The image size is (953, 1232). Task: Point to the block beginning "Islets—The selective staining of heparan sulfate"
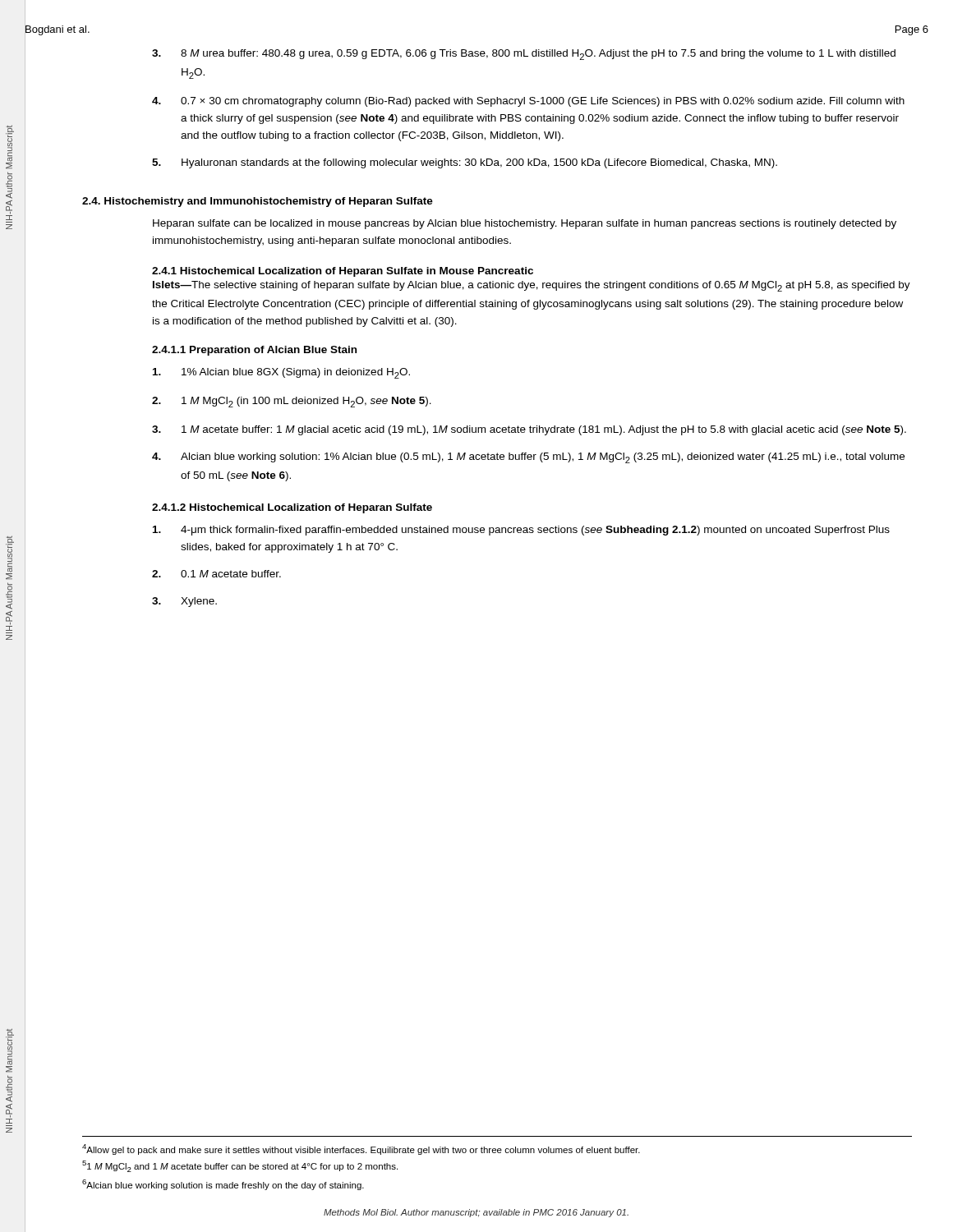(531, 303)
